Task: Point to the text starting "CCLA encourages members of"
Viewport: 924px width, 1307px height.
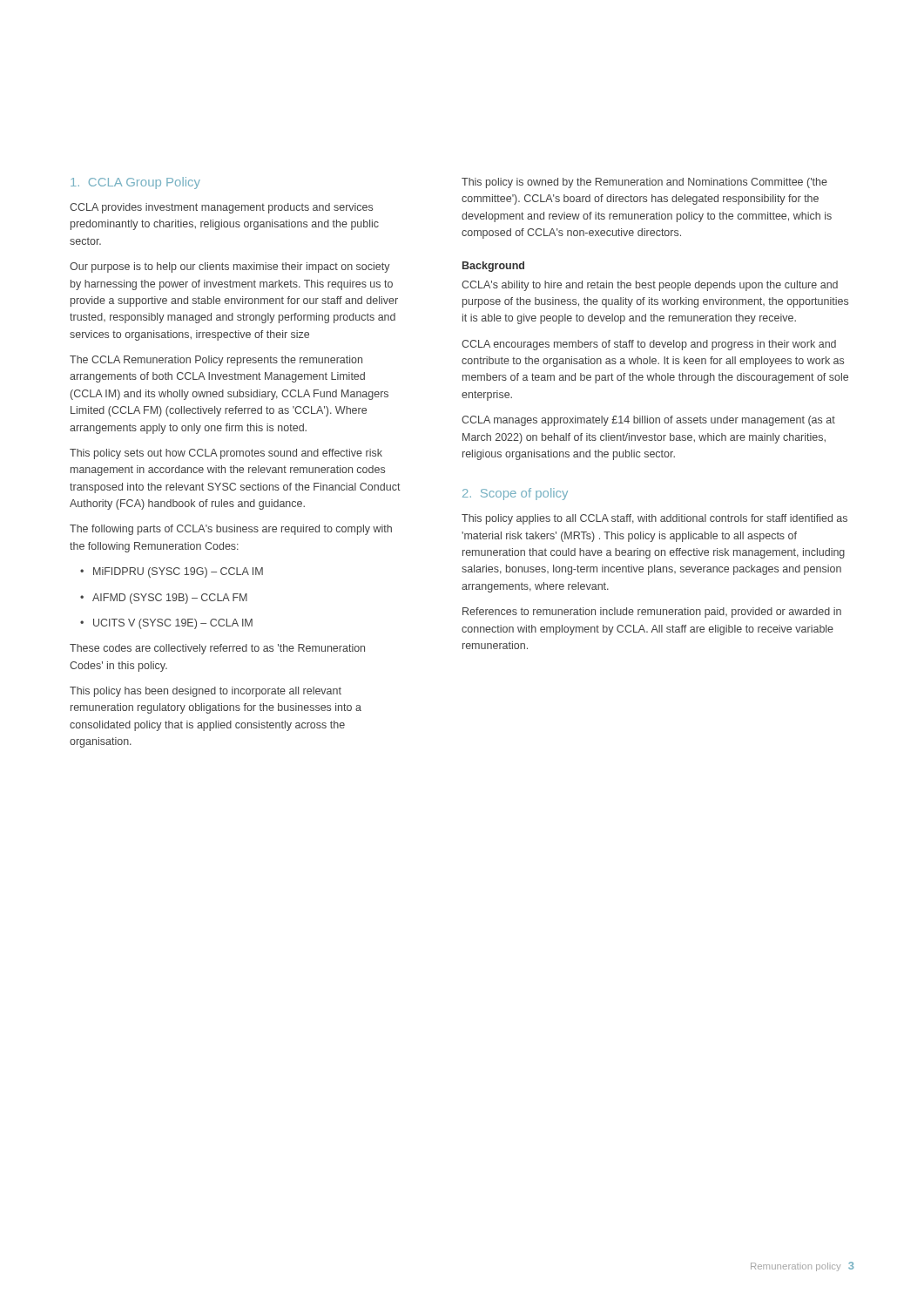Action: pos(658,370)
